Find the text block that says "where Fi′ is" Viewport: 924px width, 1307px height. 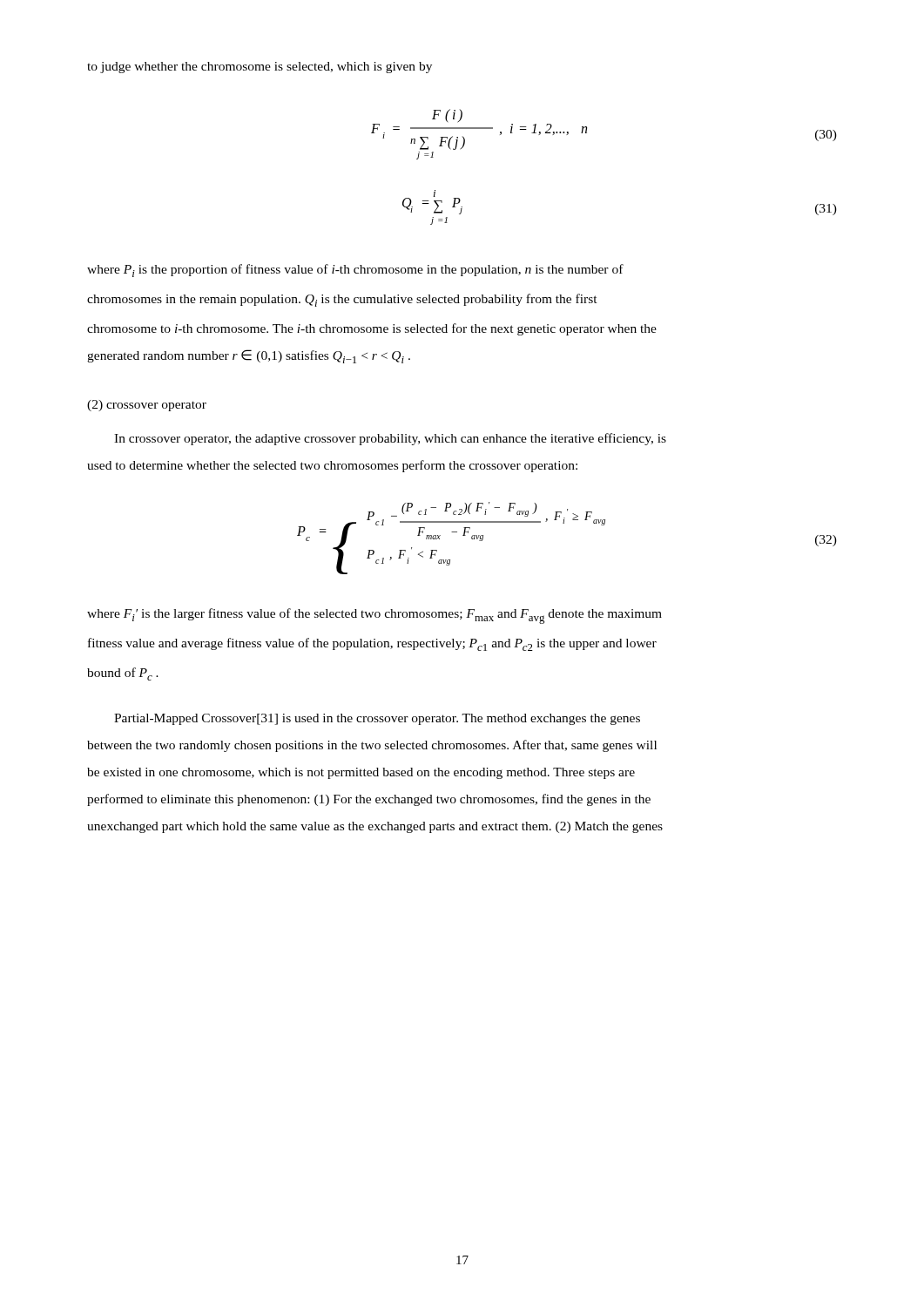(x=375, y=615)
